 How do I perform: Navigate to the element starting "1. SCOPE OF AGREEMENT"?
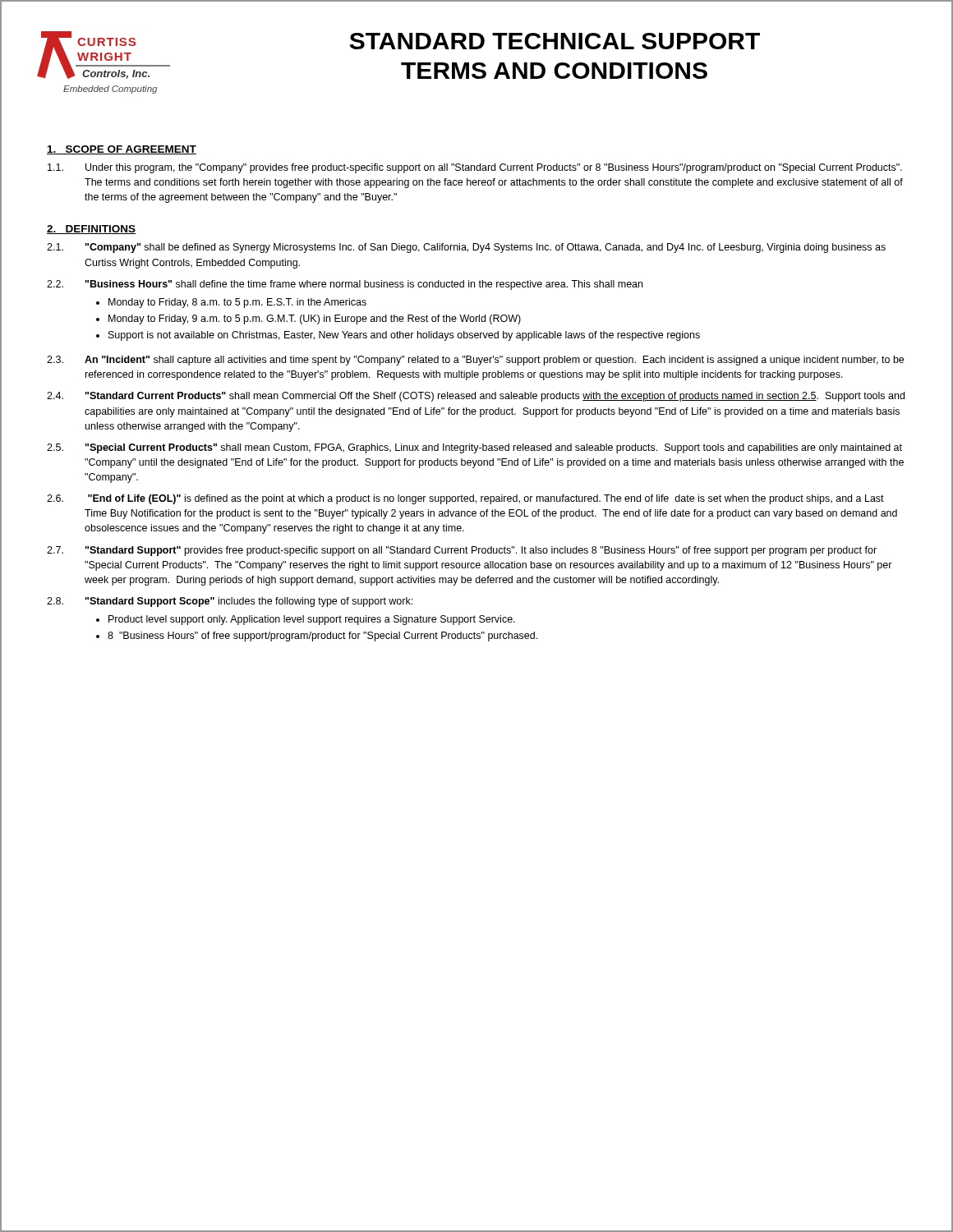(x=121, y=149)
